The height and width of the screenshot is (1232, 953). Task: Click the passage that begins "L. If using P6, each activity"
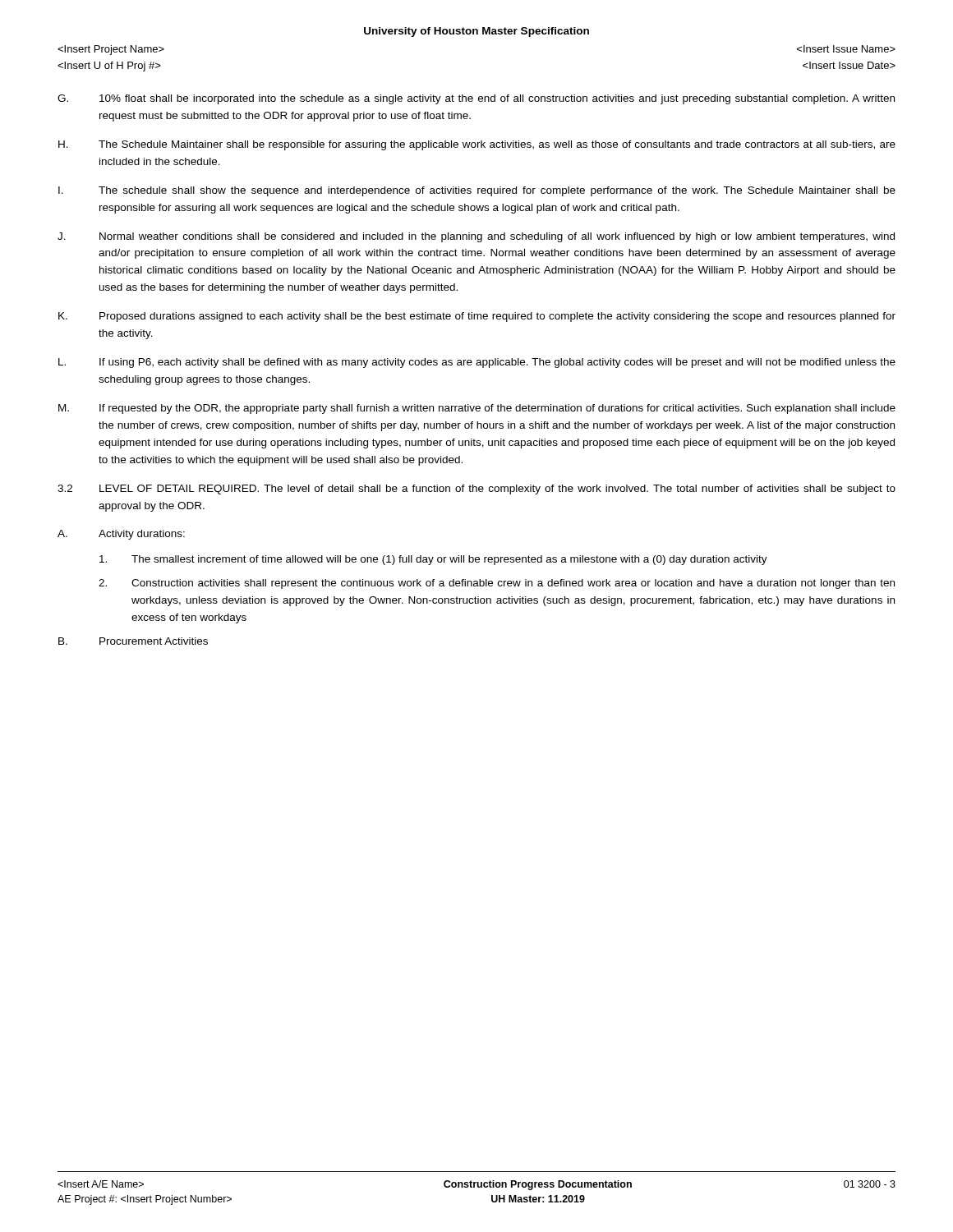pos(476,371)
